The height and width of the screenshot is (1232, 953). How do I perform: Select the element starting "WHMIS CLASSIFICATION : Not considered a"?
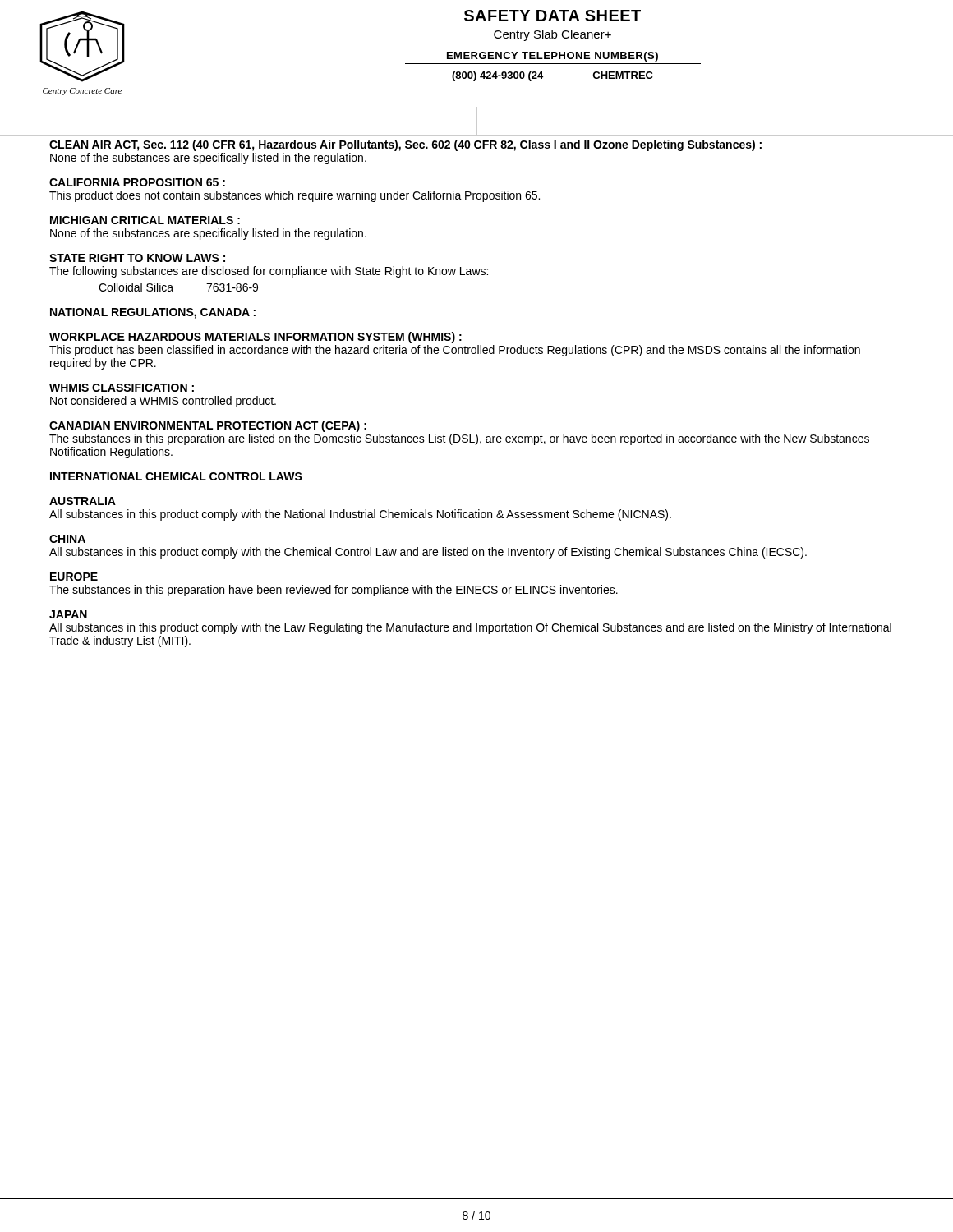click(163, 394)
